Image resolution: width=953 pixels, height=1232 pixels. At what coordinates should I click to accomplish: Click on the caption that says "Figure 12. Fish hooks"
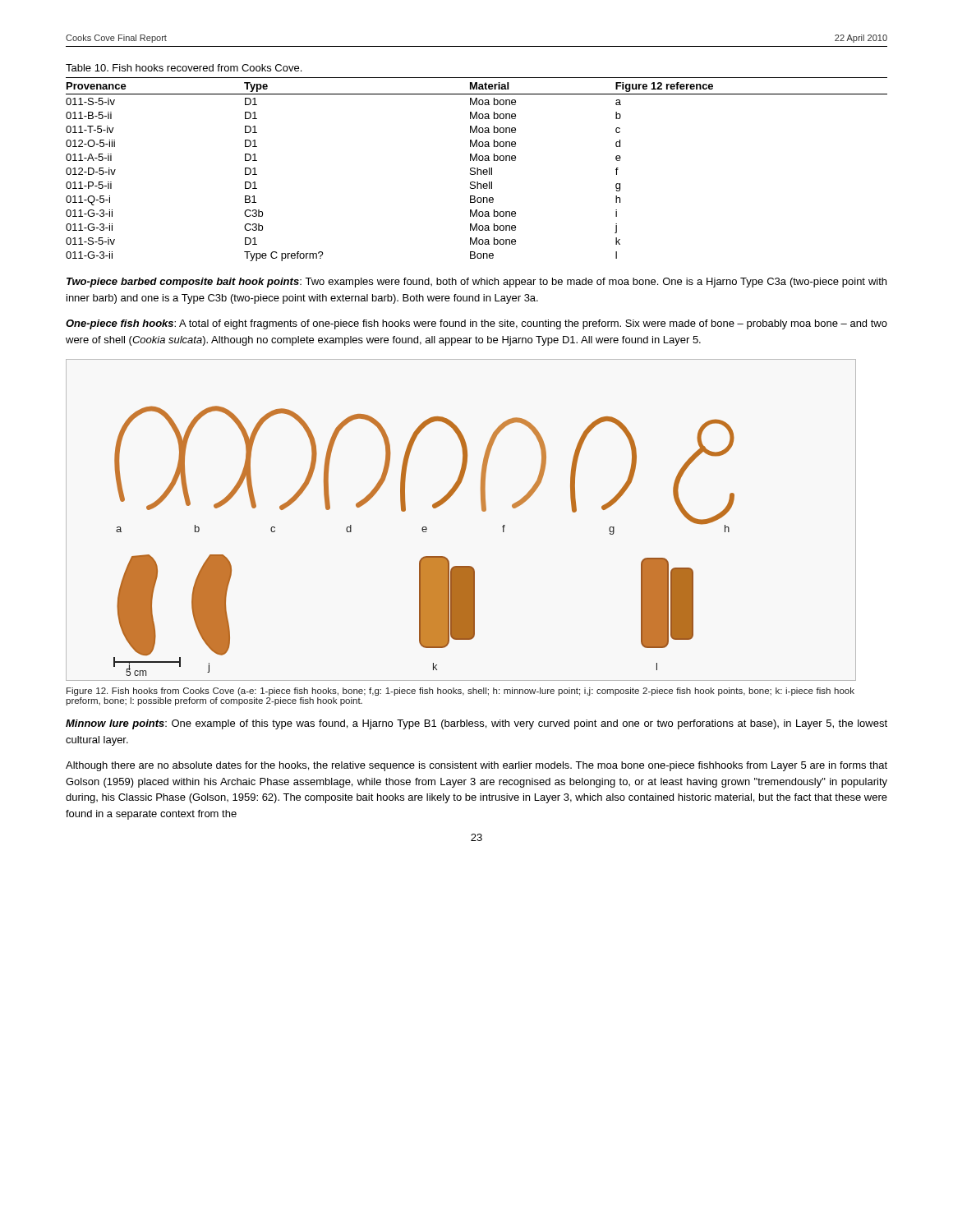pos(460,696)
